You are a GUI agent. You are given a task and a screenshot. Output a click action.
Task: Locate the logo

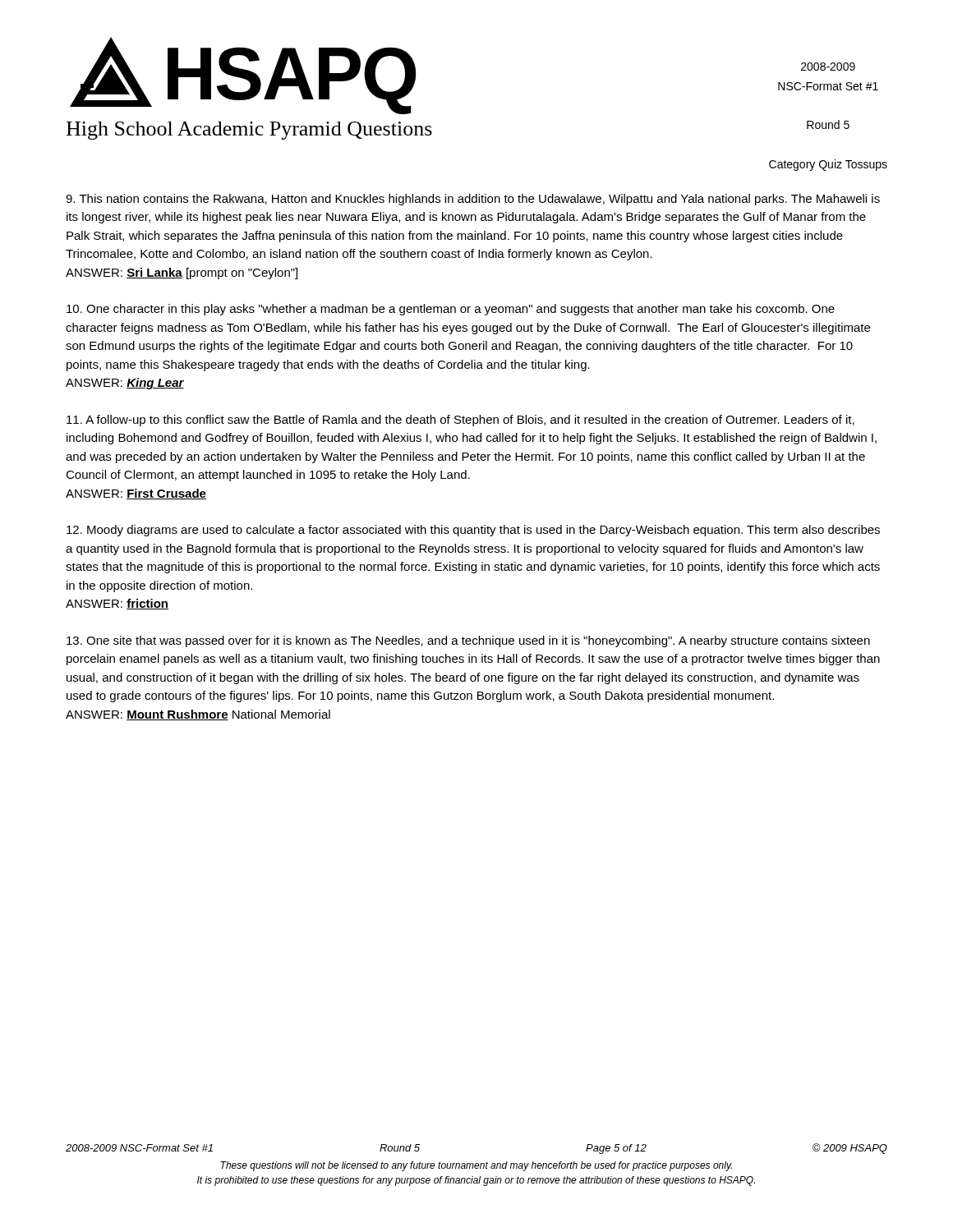click(x=249, y=87)
